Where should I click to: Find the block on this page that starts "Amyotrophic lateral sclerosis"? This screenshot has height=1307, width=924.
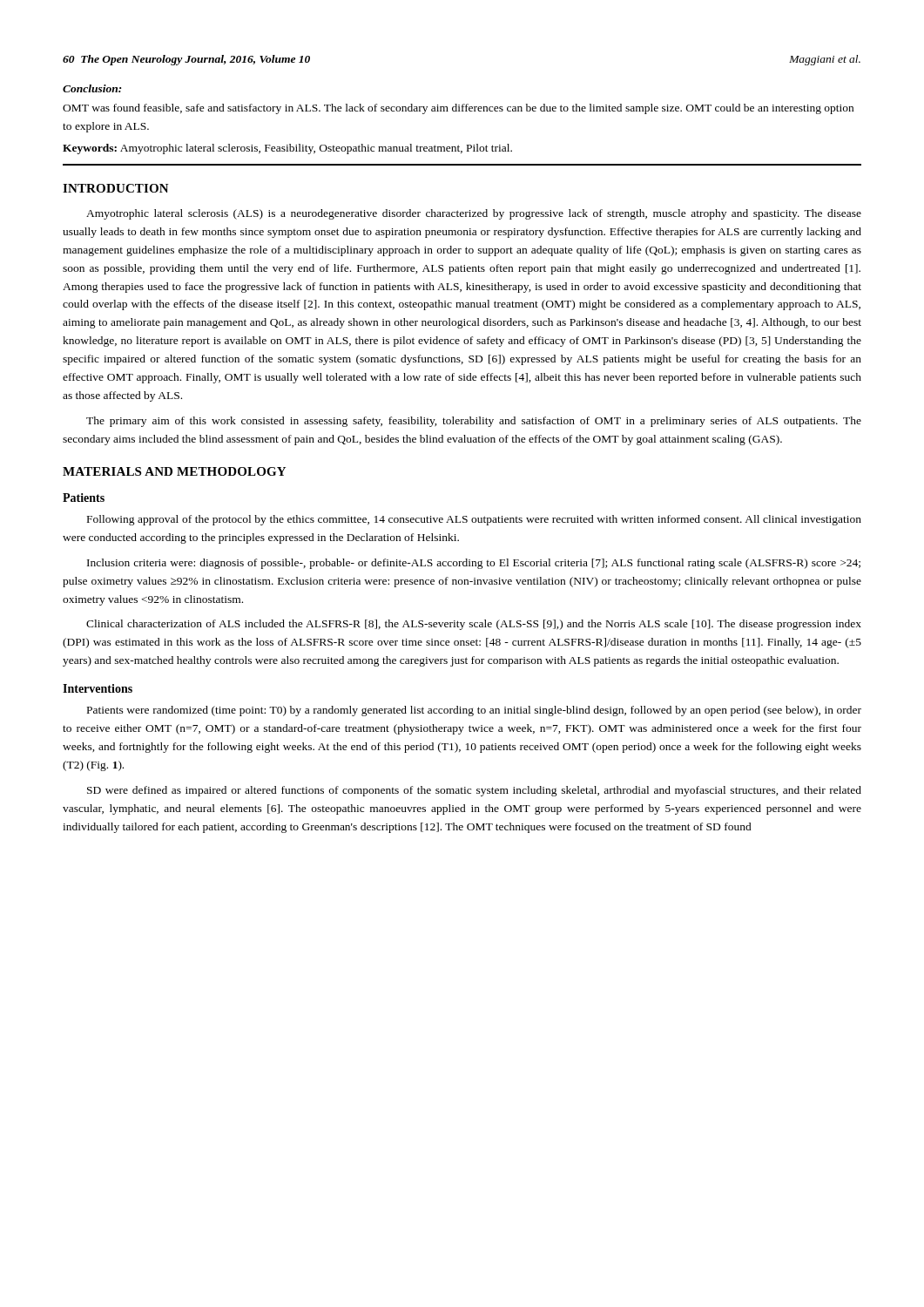coord(462,304)
